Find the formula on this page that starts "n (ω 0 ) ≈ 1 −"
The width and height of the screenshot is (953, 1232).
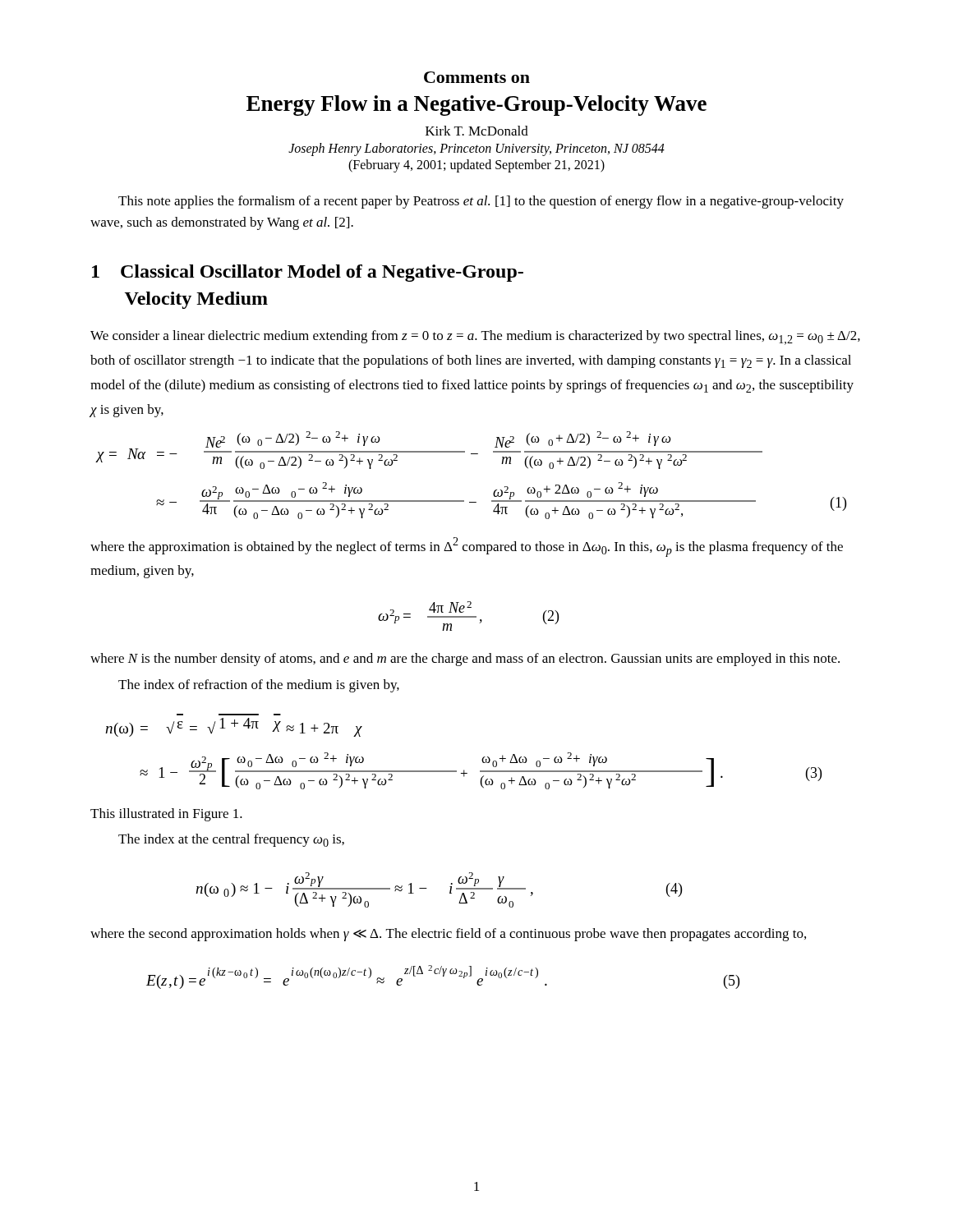point(476,887)
